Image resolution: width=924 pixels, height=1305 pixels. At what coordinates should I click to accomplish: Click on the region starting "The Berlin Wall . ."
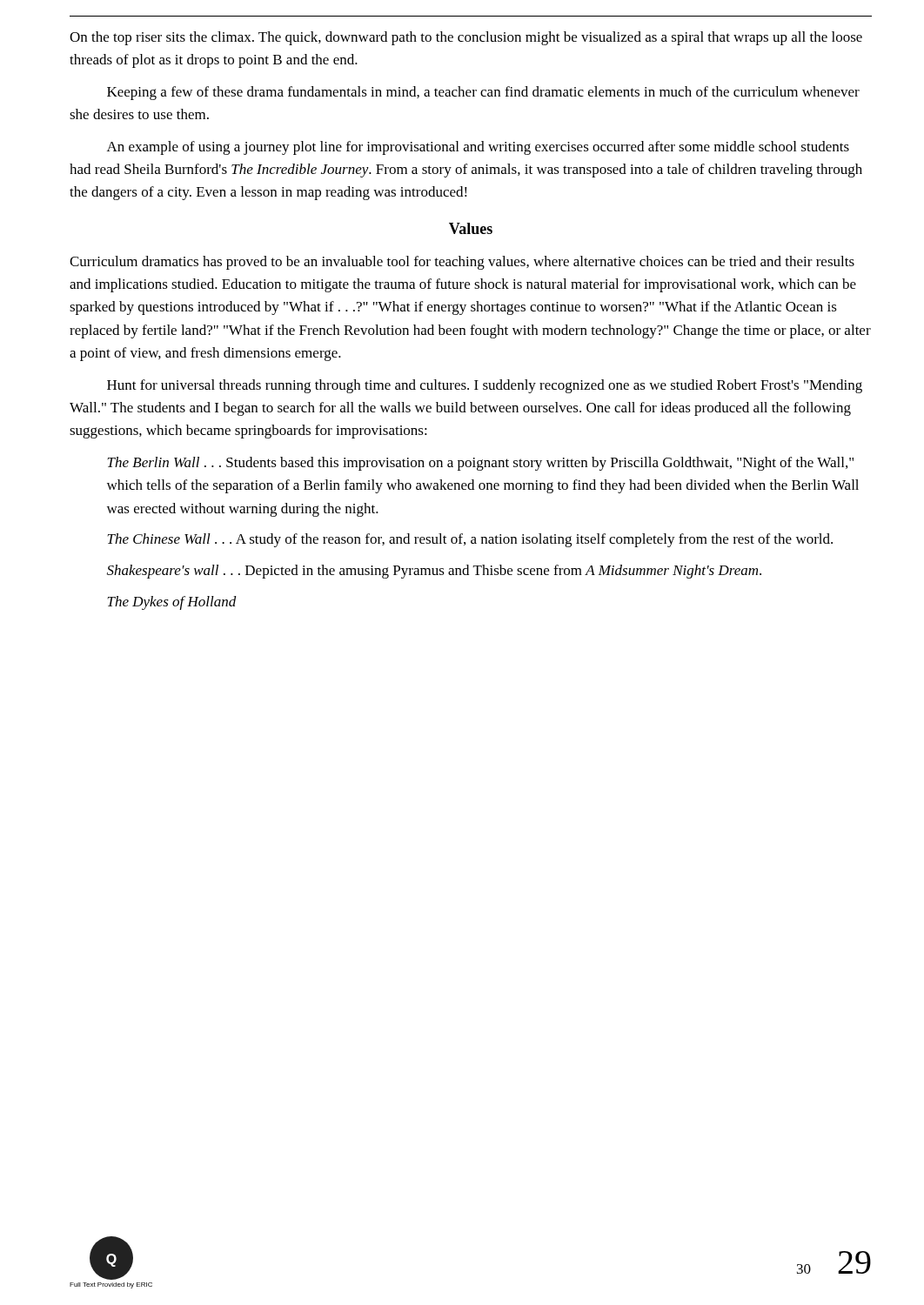coord(483,485)
